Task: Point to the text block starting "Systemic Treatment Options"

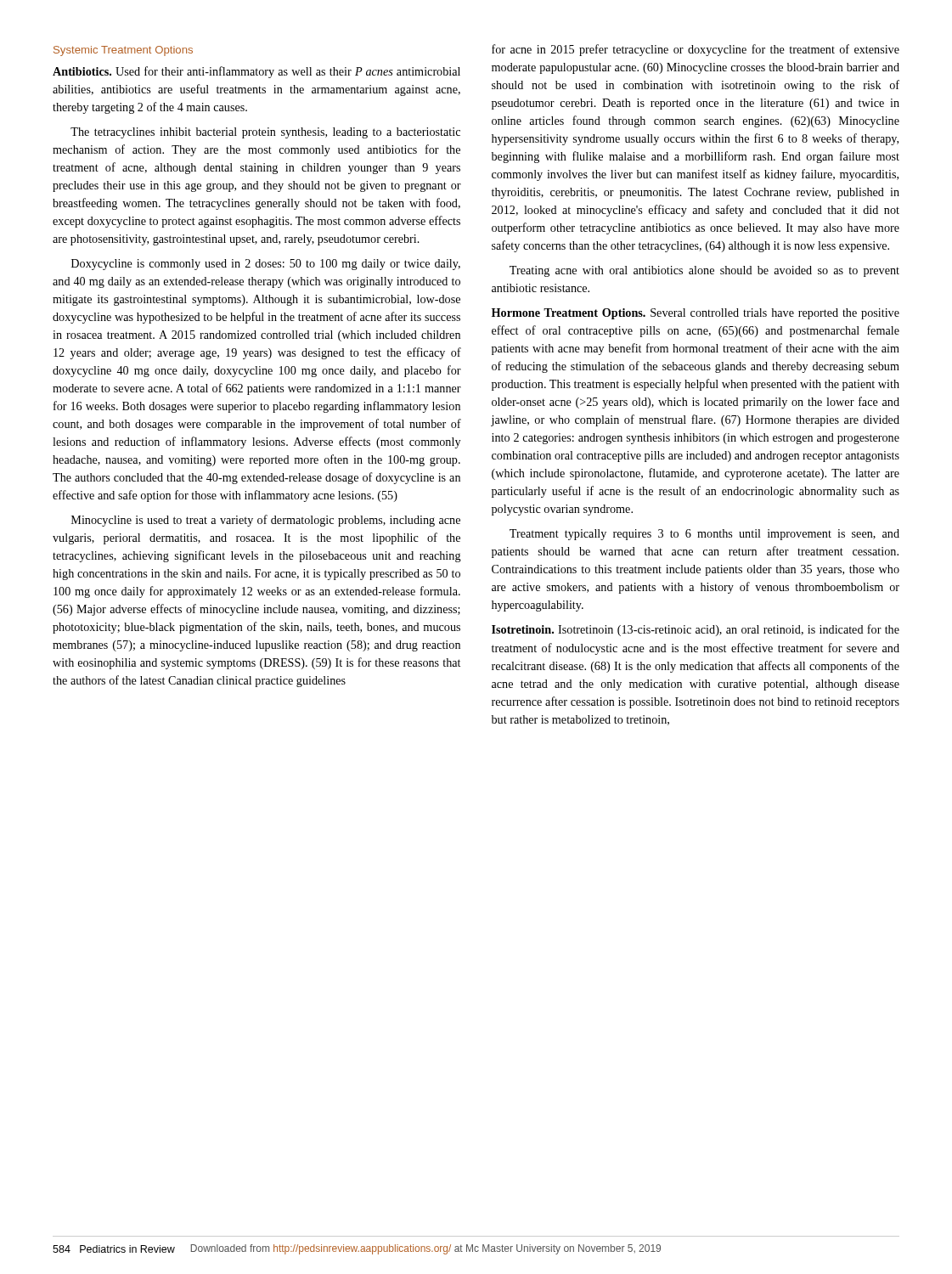Action: tap(123, 50)
